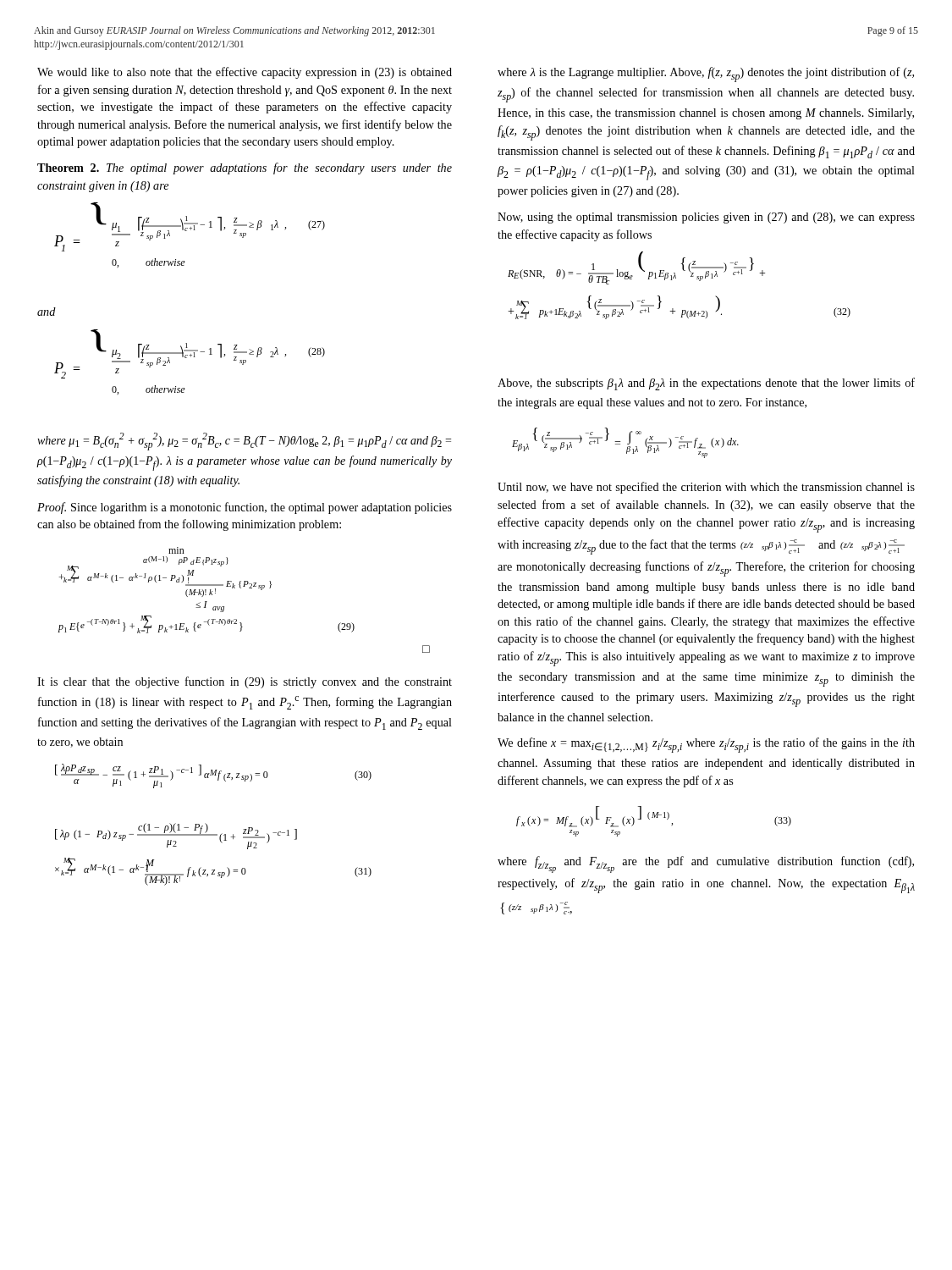This screenshot has width=952, height=1270.
Task: Locate the block of text that opens with "where λ is"
Action: coord(706,131)
